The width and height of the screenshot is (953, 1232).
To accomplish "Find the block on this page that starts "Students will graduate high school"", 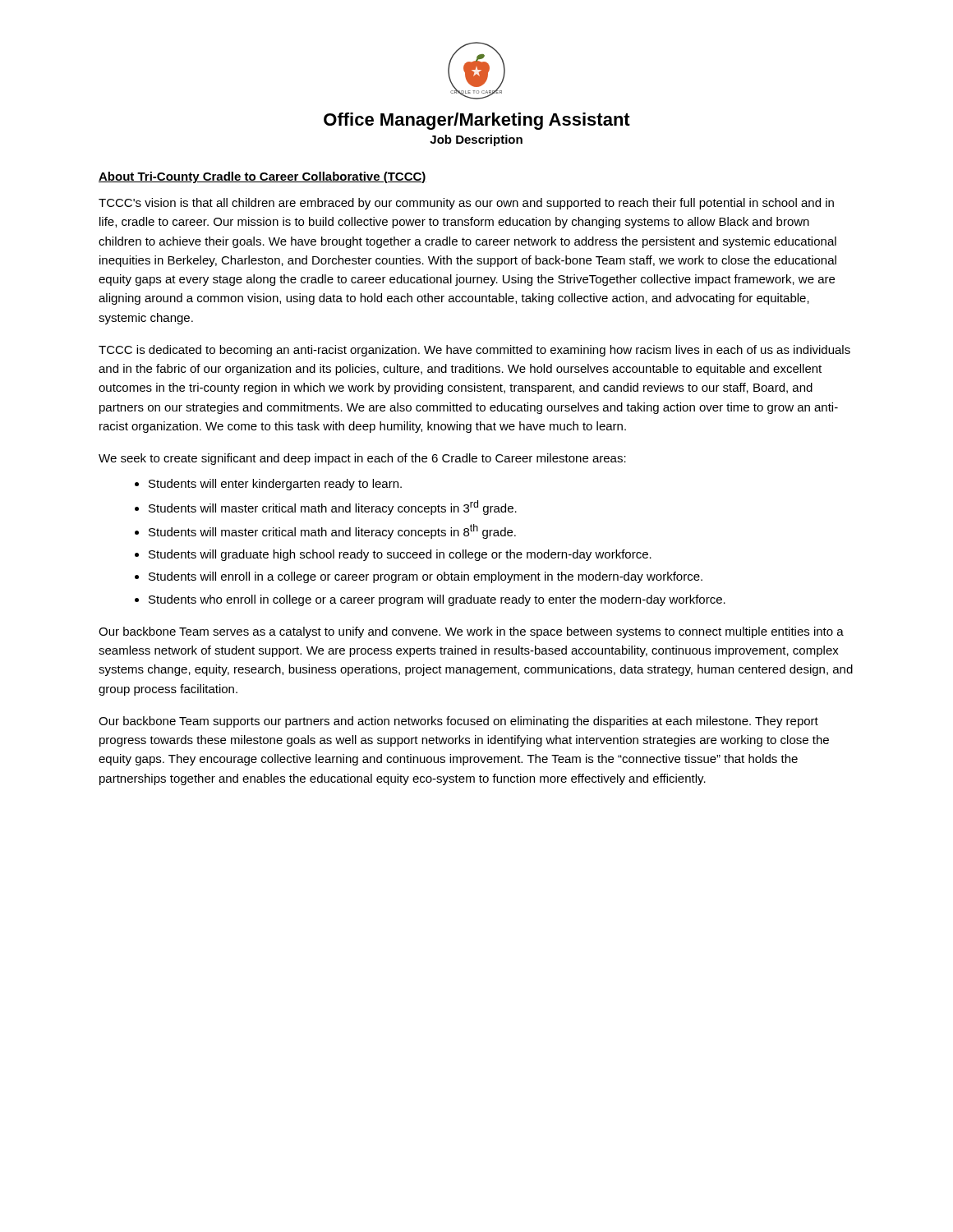I will (x=400, y=554).
